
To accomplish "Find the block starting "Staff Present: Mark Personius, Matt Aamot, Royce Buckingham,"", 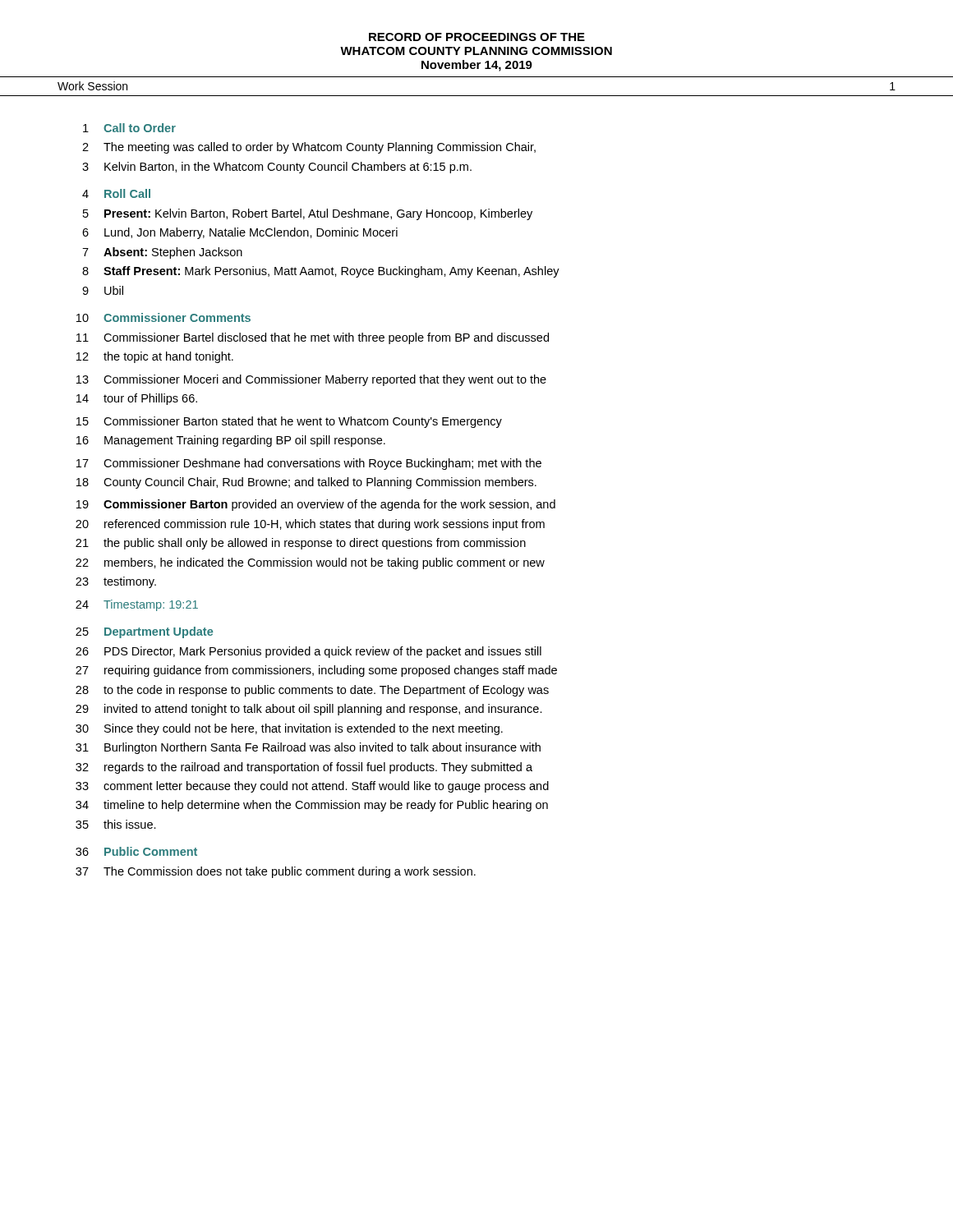I will (331, 271).
